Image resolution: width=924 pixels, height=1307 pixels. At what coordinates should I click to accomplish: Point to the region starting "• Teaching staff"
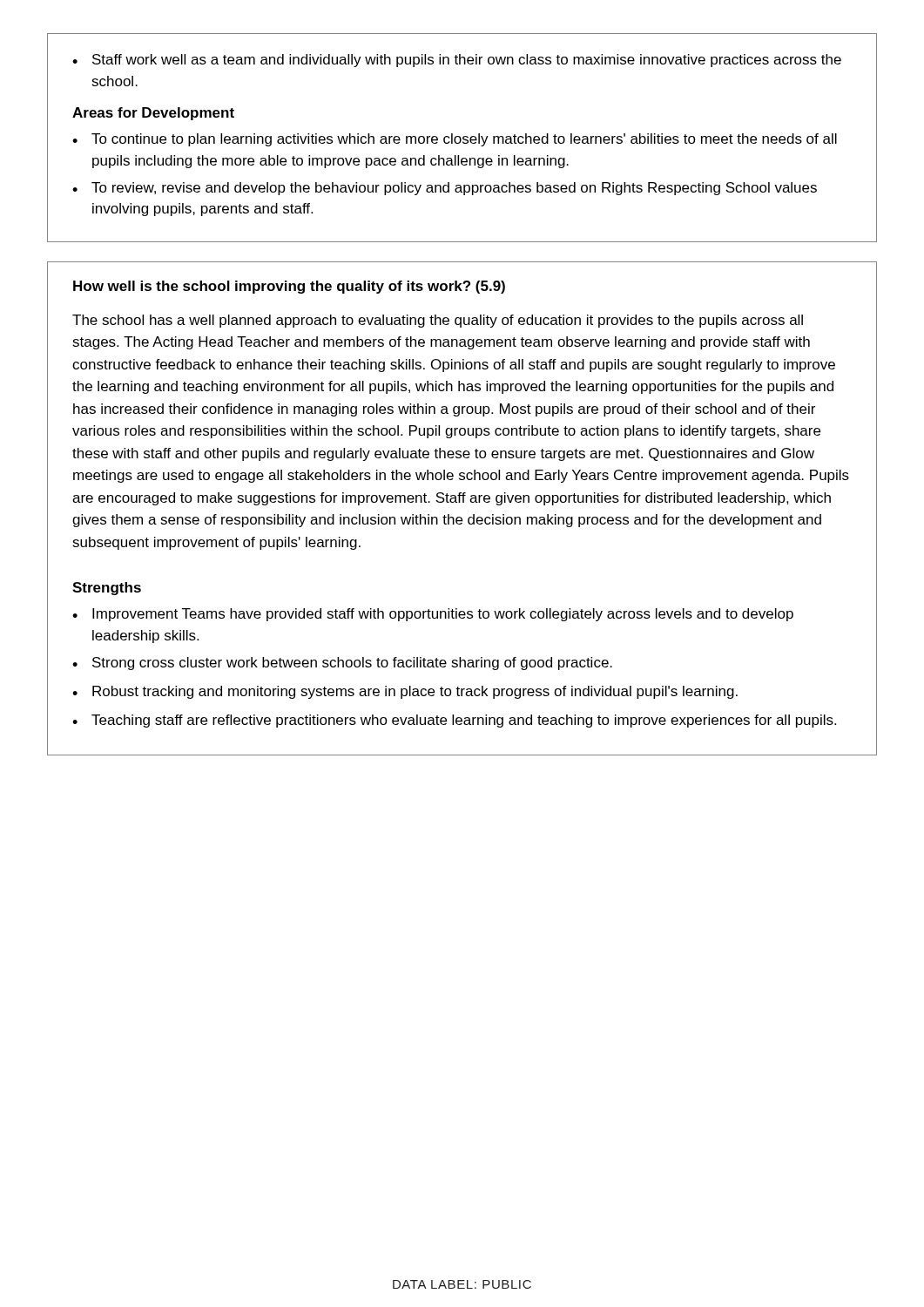tap(462, 722)
